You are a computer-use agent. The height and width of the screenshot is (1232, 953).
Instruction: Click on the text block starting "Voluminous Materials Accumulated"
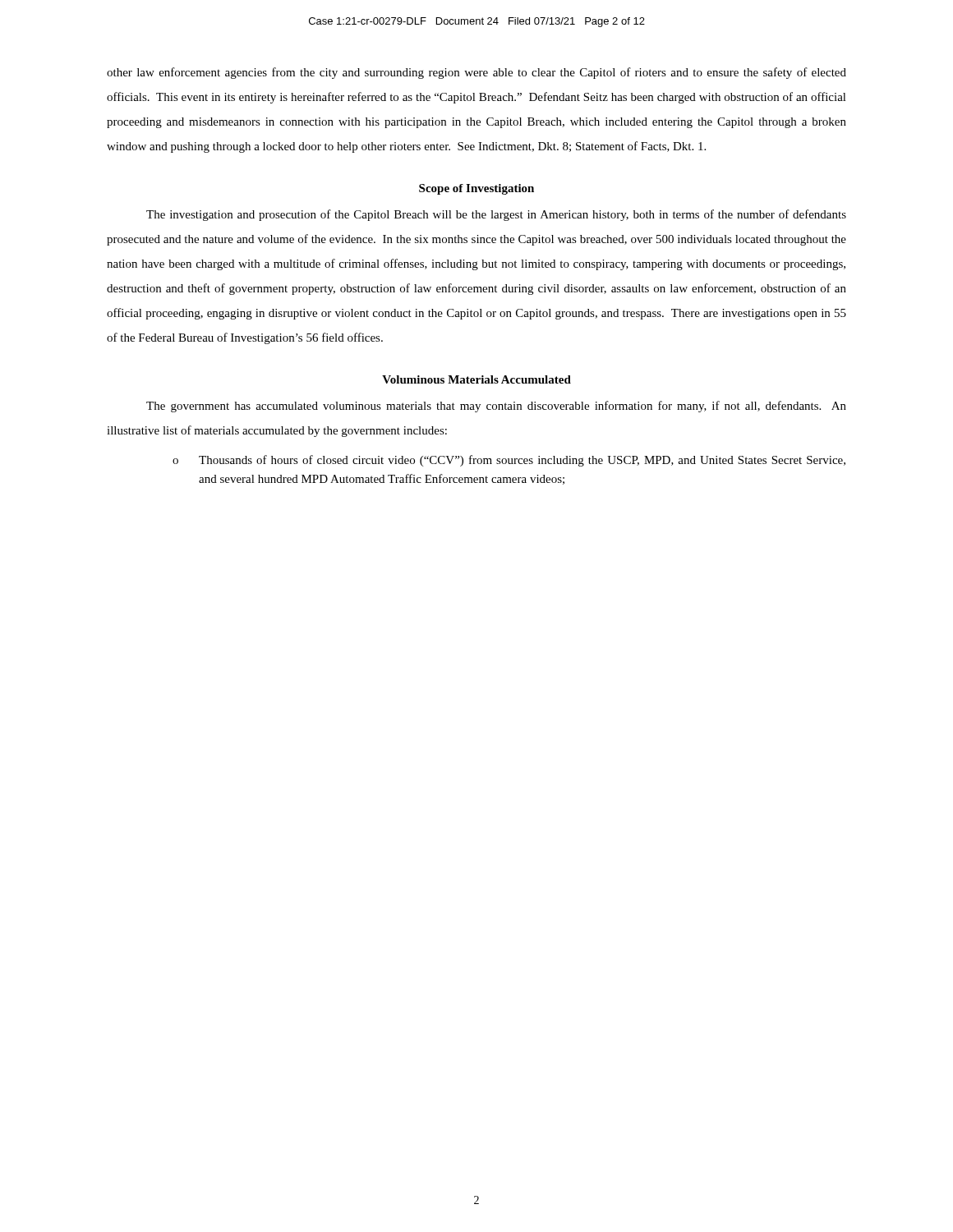(x=476, y=379)
